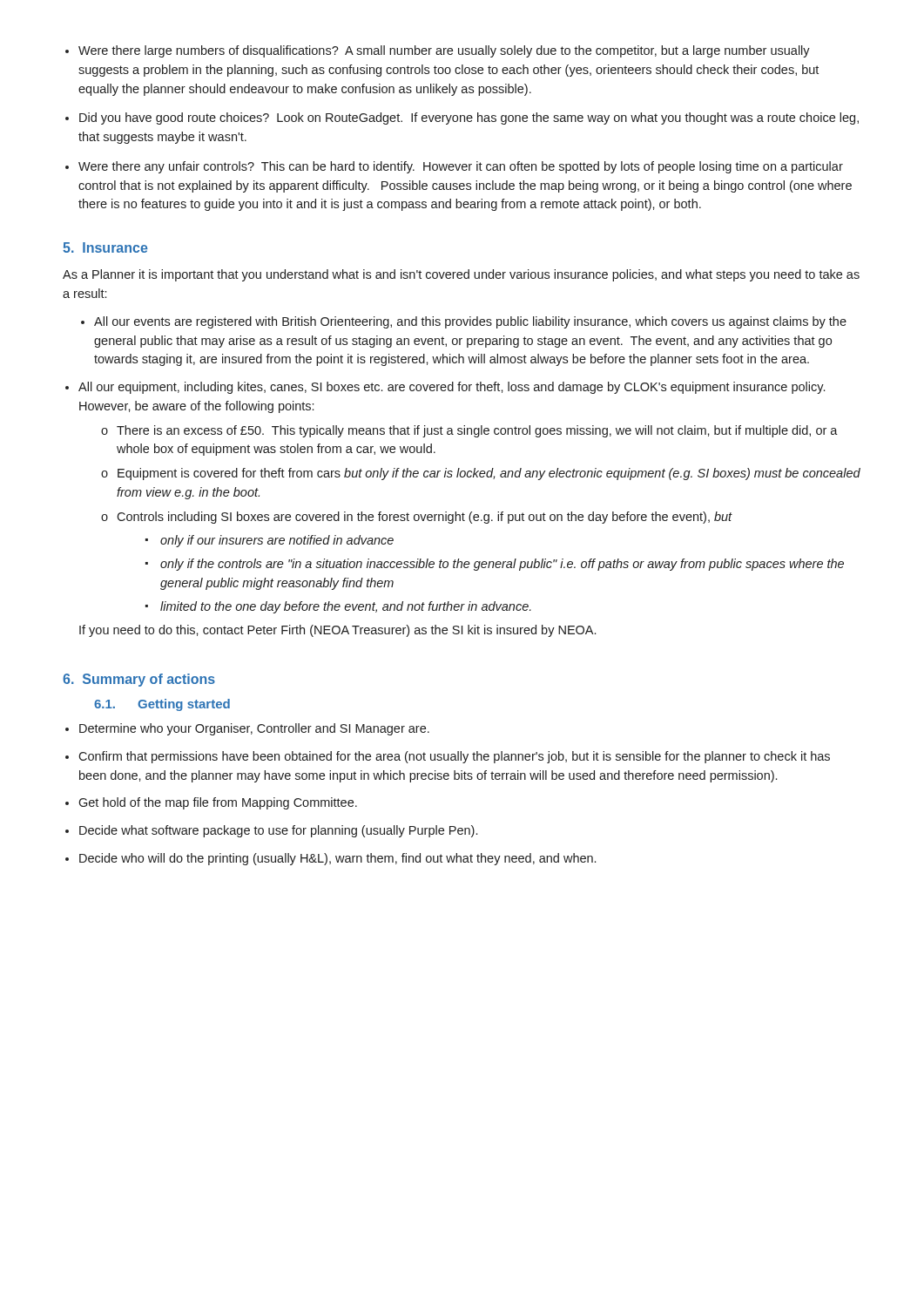Find the passage starting "6.1. Getting started"
This screenshot has height=1307, width=924.
162,705
